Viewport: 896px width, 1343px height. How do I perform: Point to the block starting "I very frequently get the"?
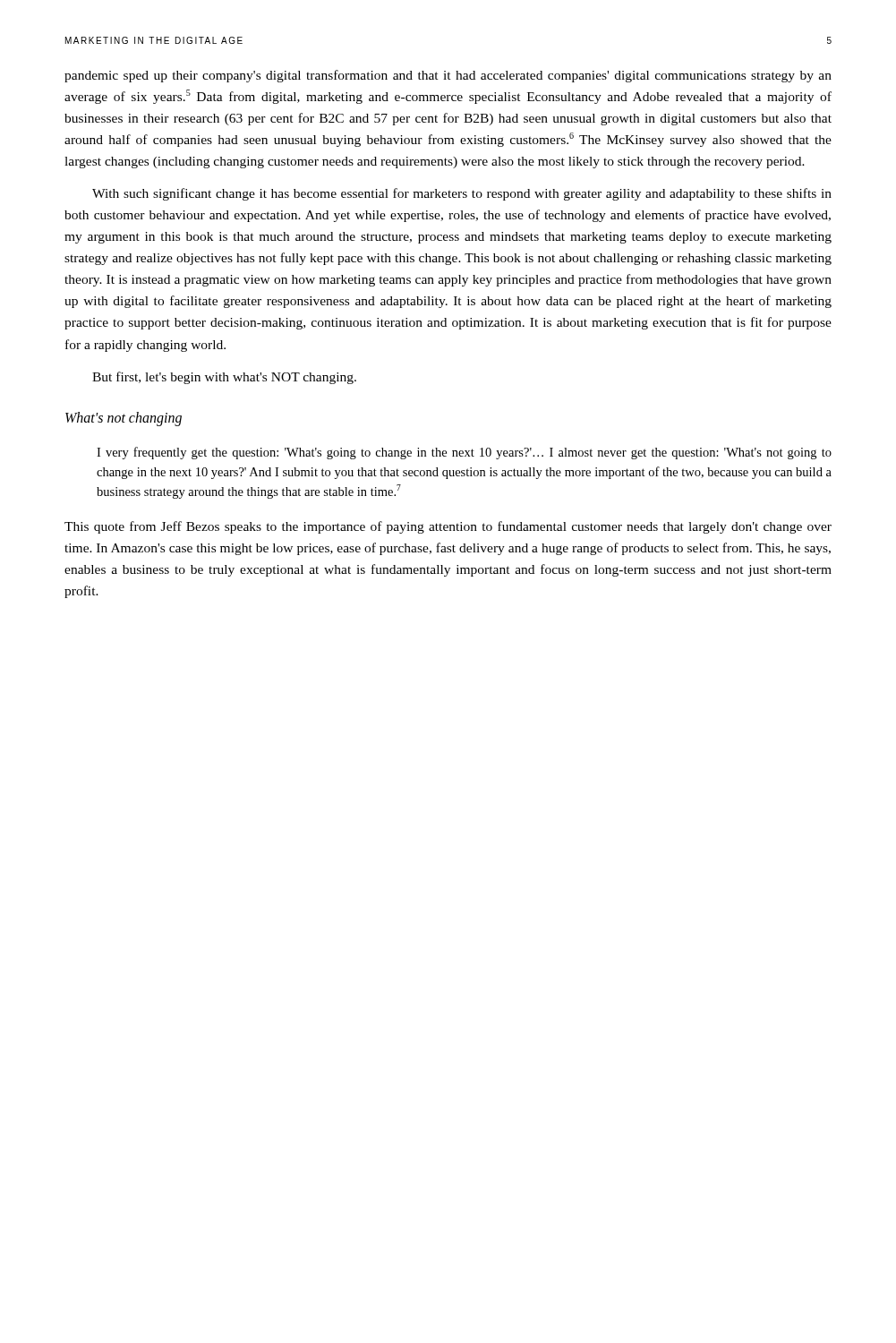[464, 472]
